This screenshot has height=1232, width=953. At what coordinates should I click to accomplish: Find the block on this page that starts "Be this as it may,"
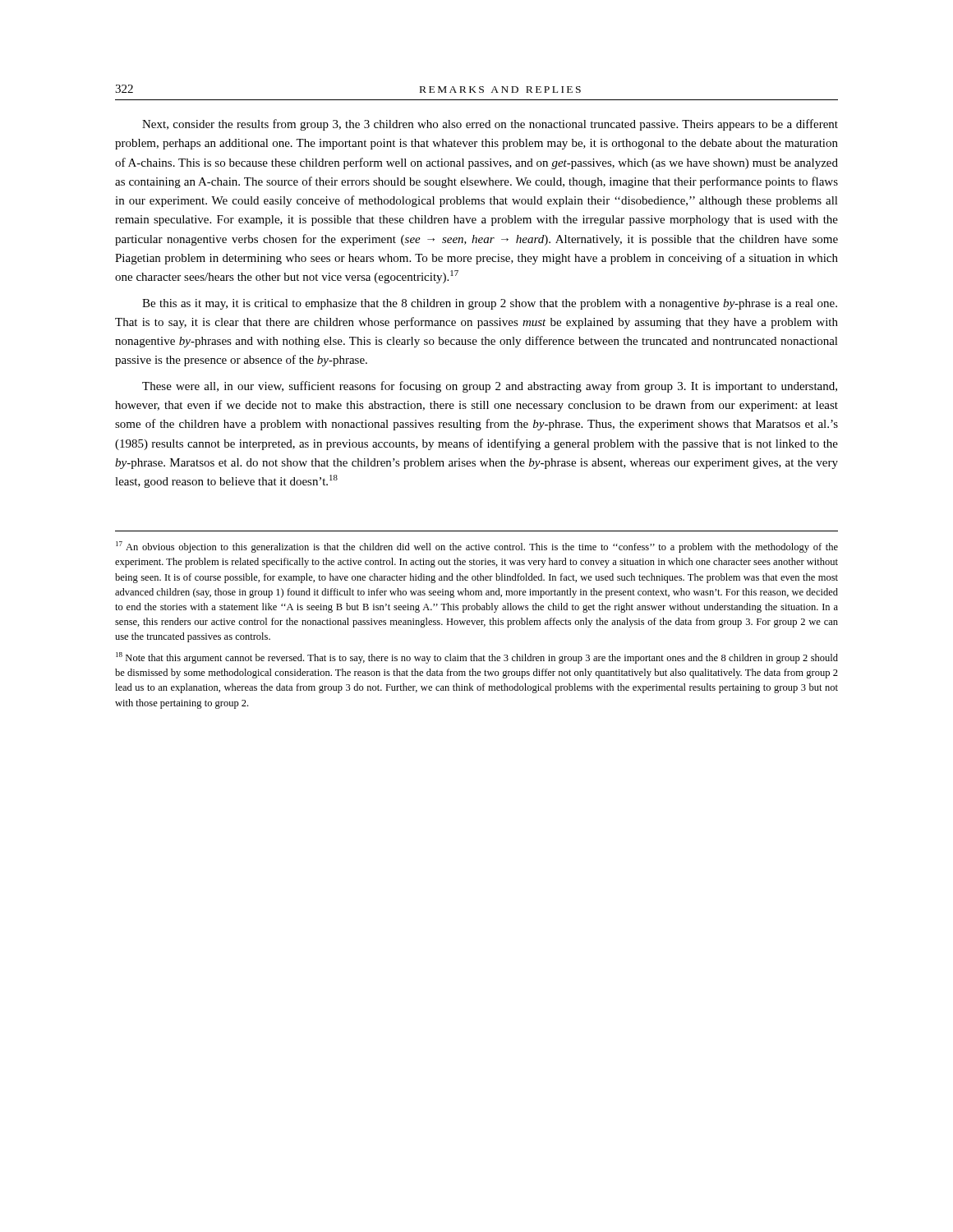click(x=476, y=331)
